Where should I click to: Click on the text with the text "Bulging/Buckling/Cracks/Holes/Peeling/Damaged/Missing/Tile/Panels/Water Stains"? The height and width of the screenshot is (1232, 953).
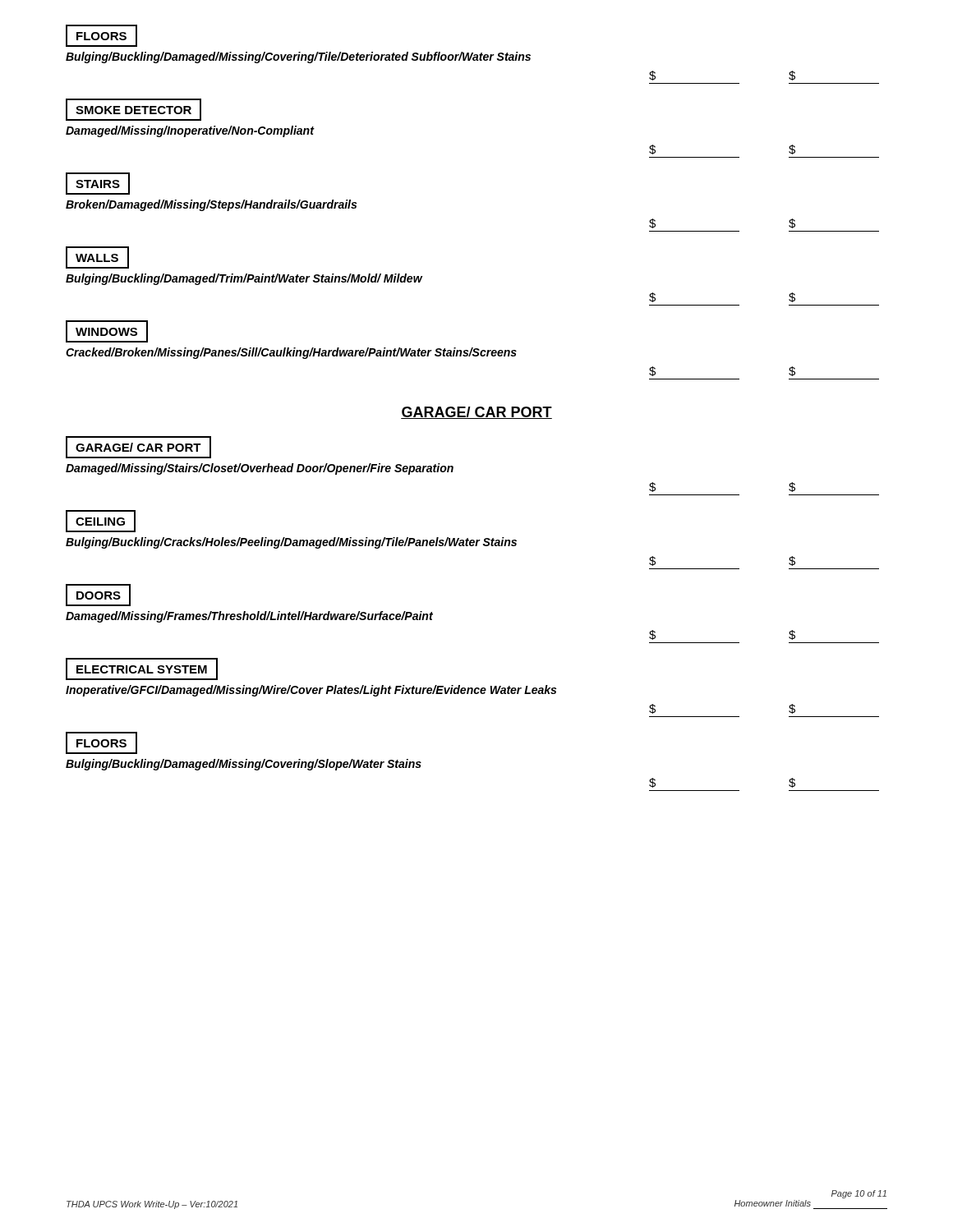pos(291,542)
